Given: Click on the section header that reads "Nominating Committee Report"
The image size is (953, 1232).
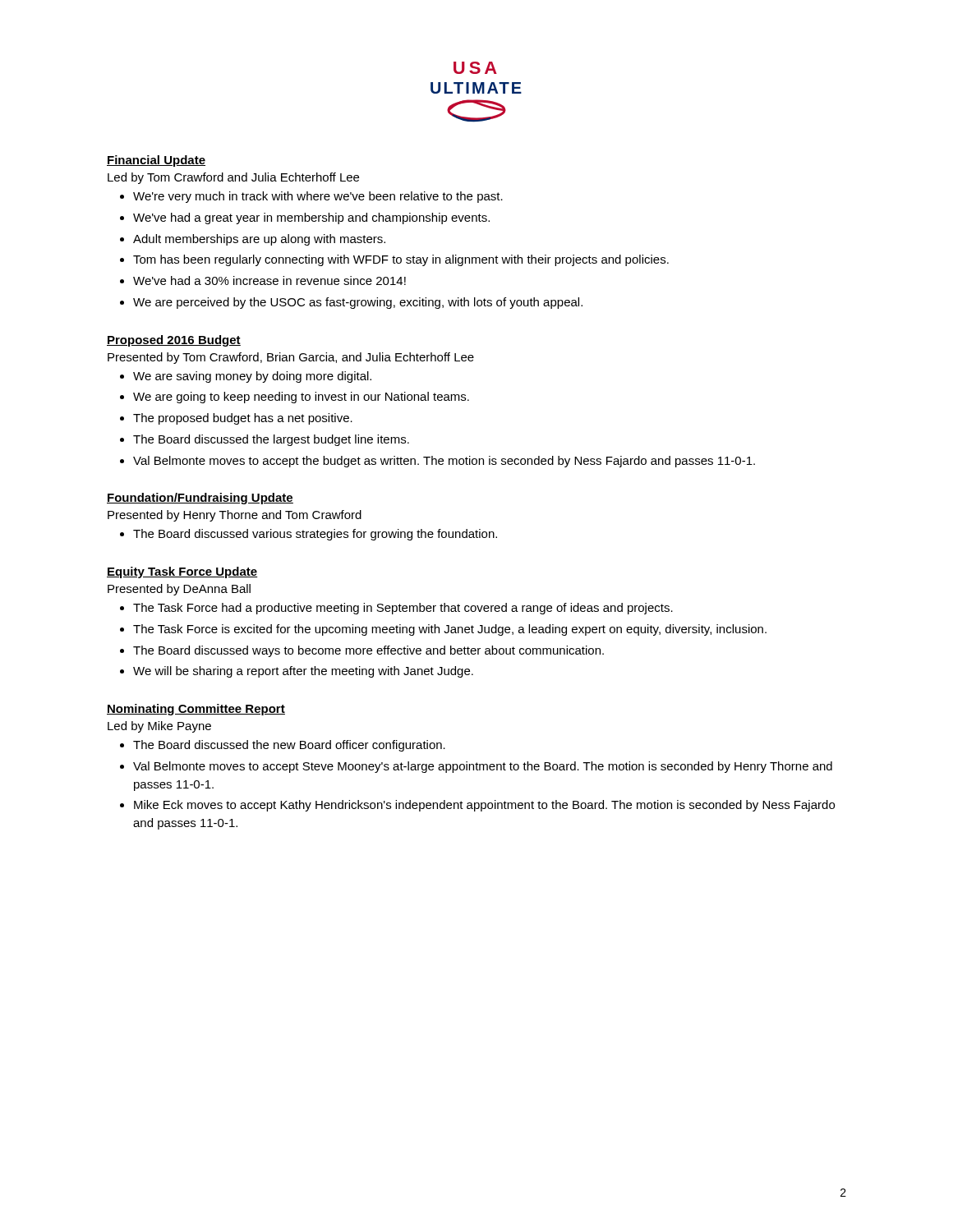Looking at the screenshot, I should tap(196, 708).
